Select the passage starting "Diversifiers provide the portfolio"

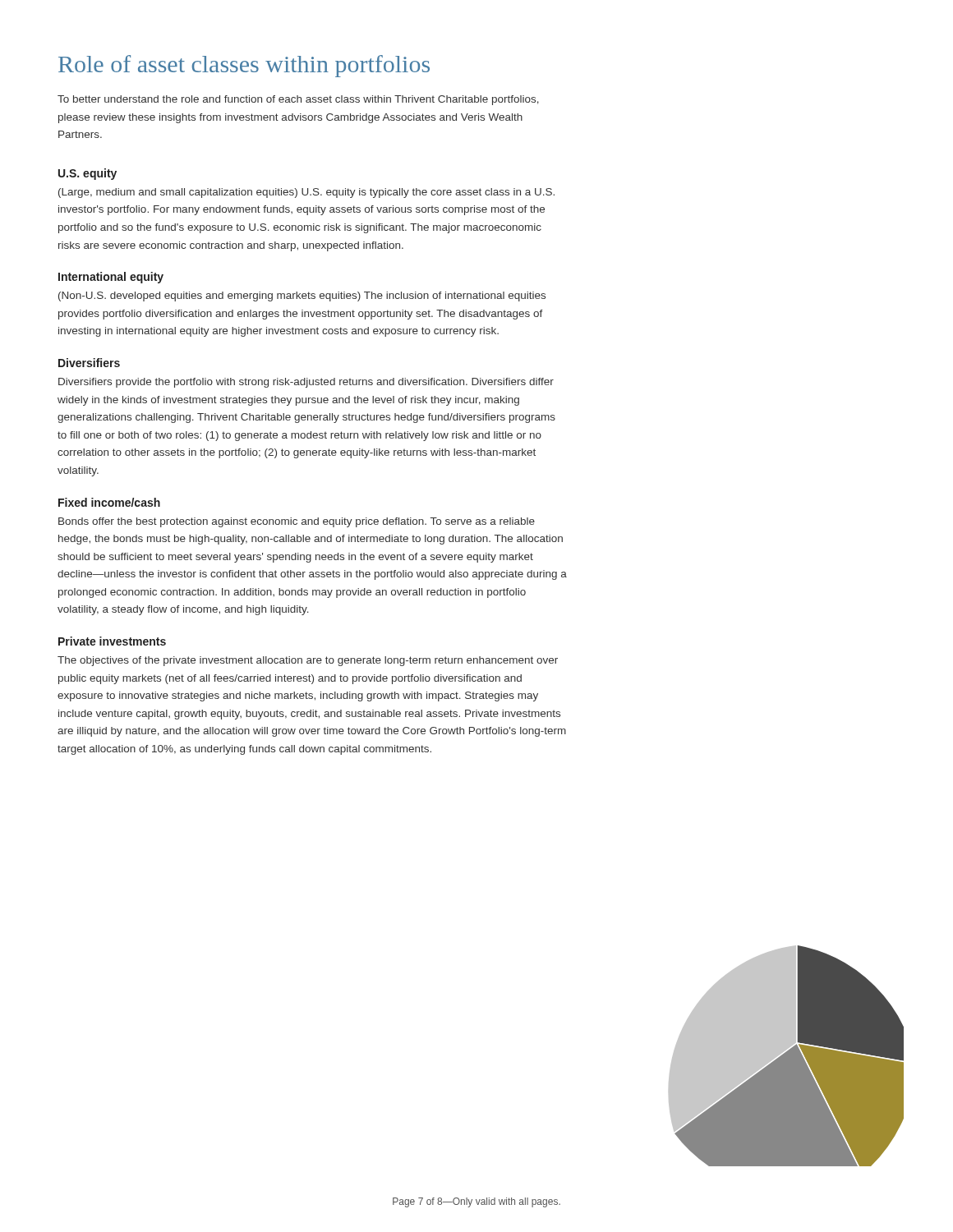312,426
